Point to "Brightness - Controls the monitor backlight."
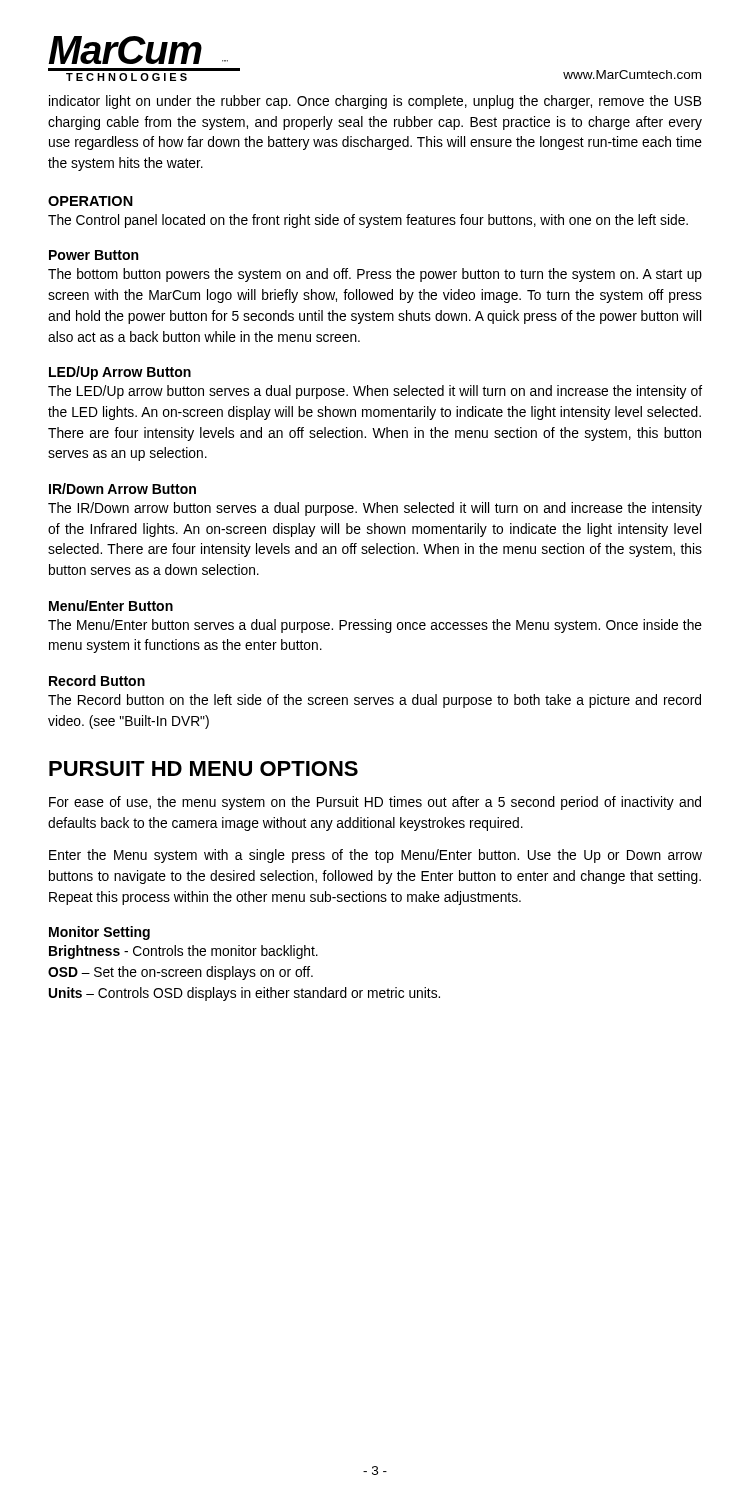This screenshot has width=750, height=1500. pyautogui.click(x=183, y=952)
